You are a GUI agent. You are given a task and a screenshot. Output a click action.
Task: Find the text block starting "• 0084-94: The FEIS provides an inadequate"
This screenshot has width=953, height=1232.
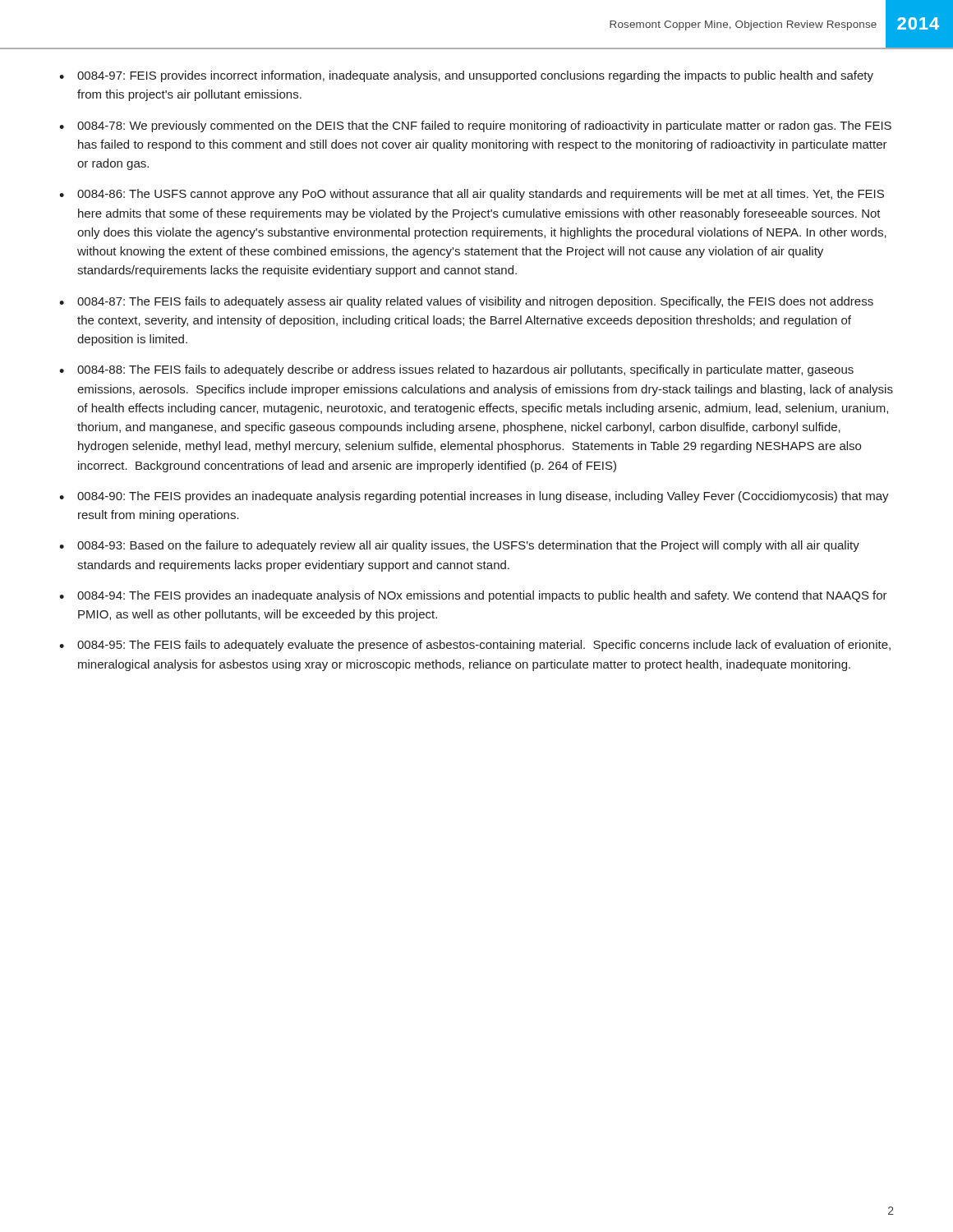[x=476, y=605]
